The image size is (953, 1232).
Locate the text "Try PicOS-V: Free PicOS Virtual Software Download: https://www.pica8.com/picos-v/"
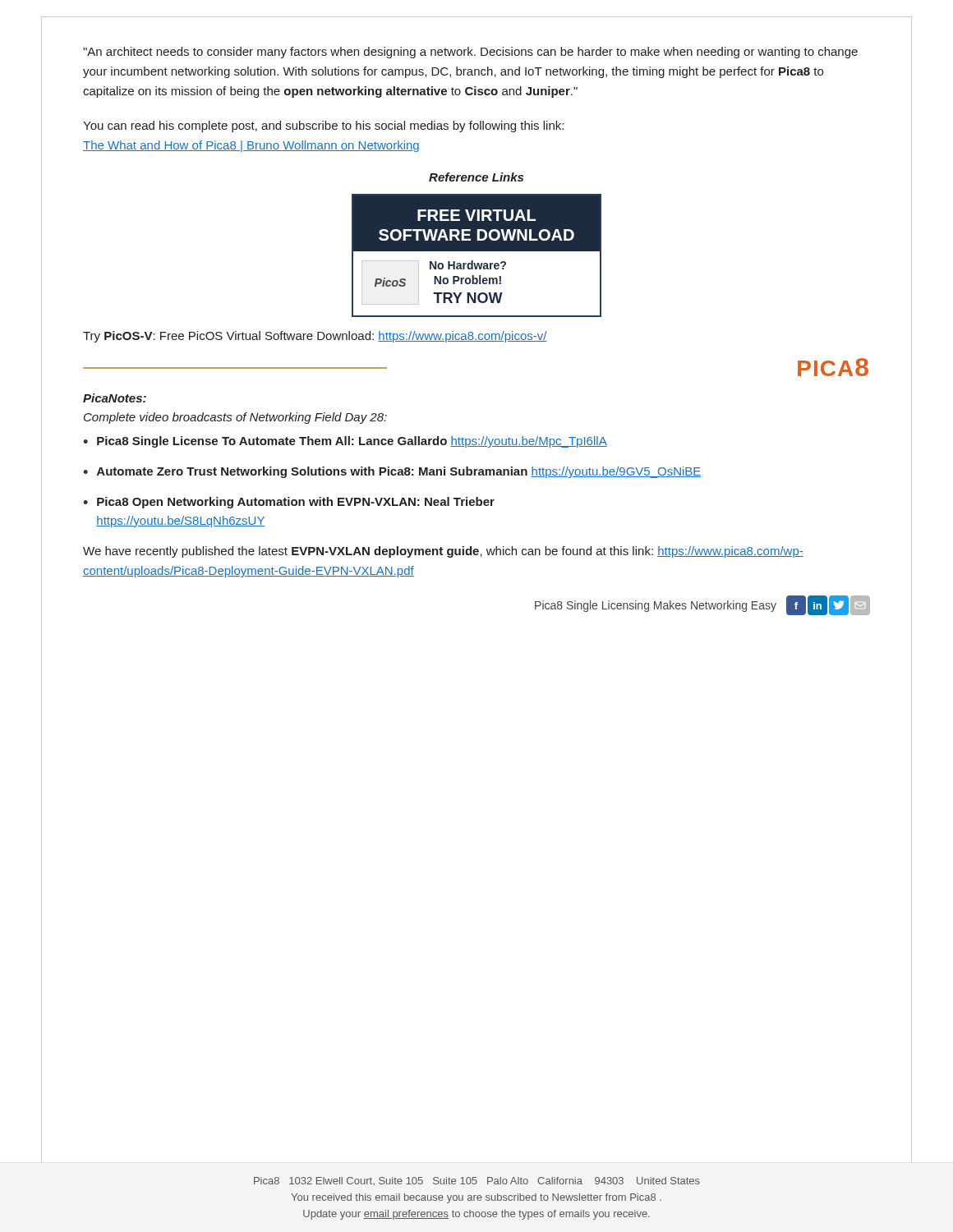315,336
